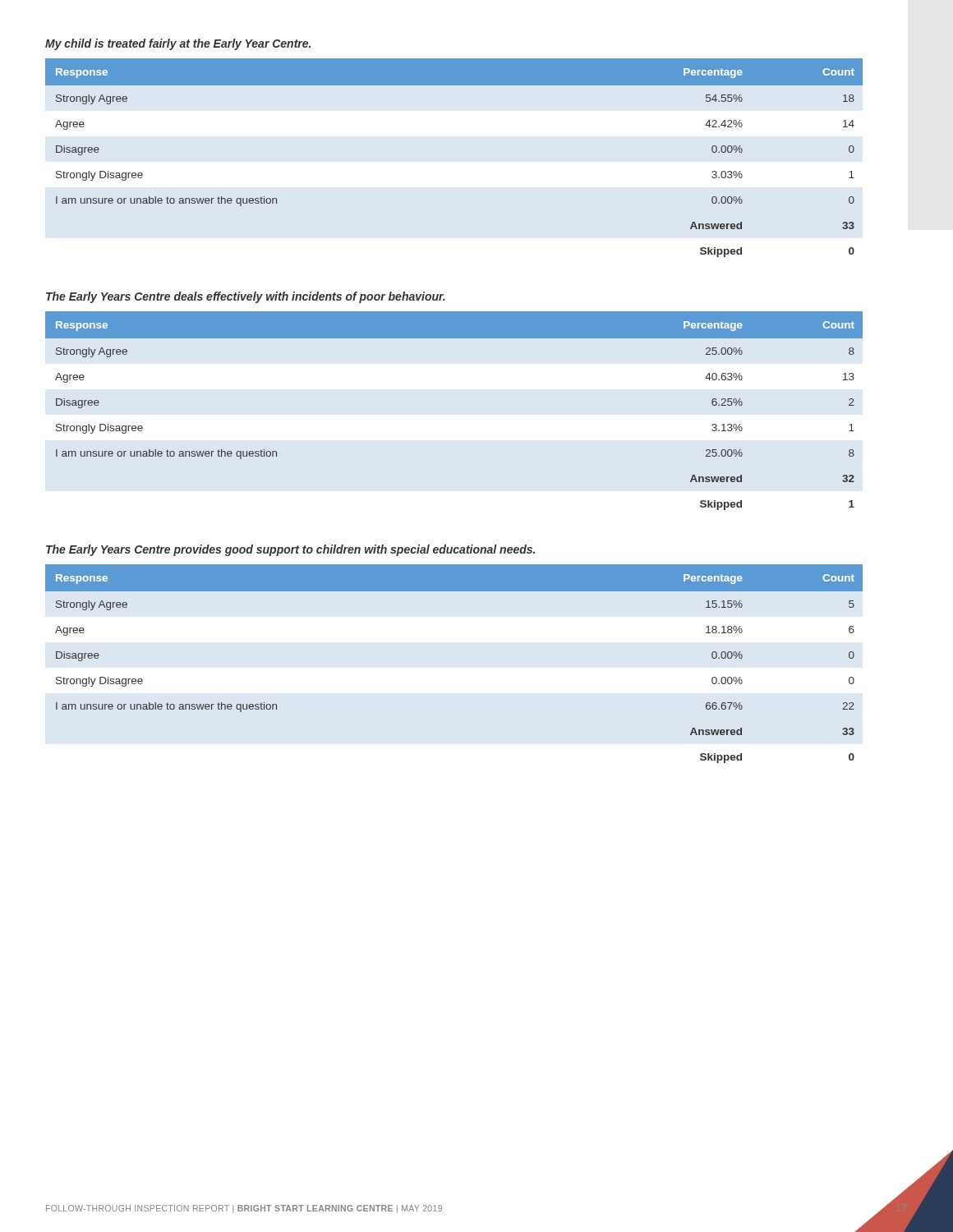Find the block starting "The Early Years Centre provides good support"
Screen dimensions: 1232x953
[291, 549]
